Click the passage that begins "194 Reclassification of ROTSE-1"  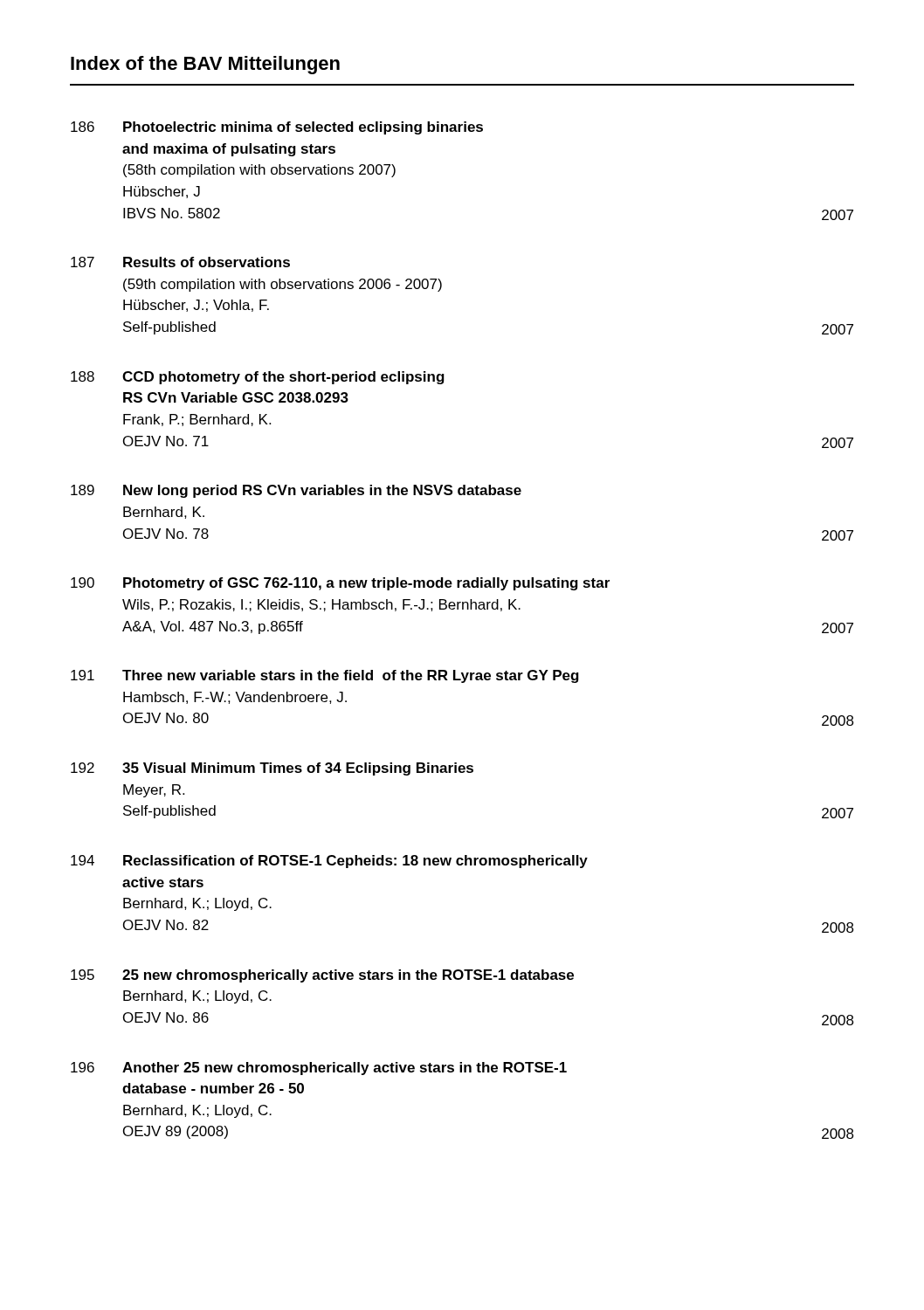[x=329, y=862]
